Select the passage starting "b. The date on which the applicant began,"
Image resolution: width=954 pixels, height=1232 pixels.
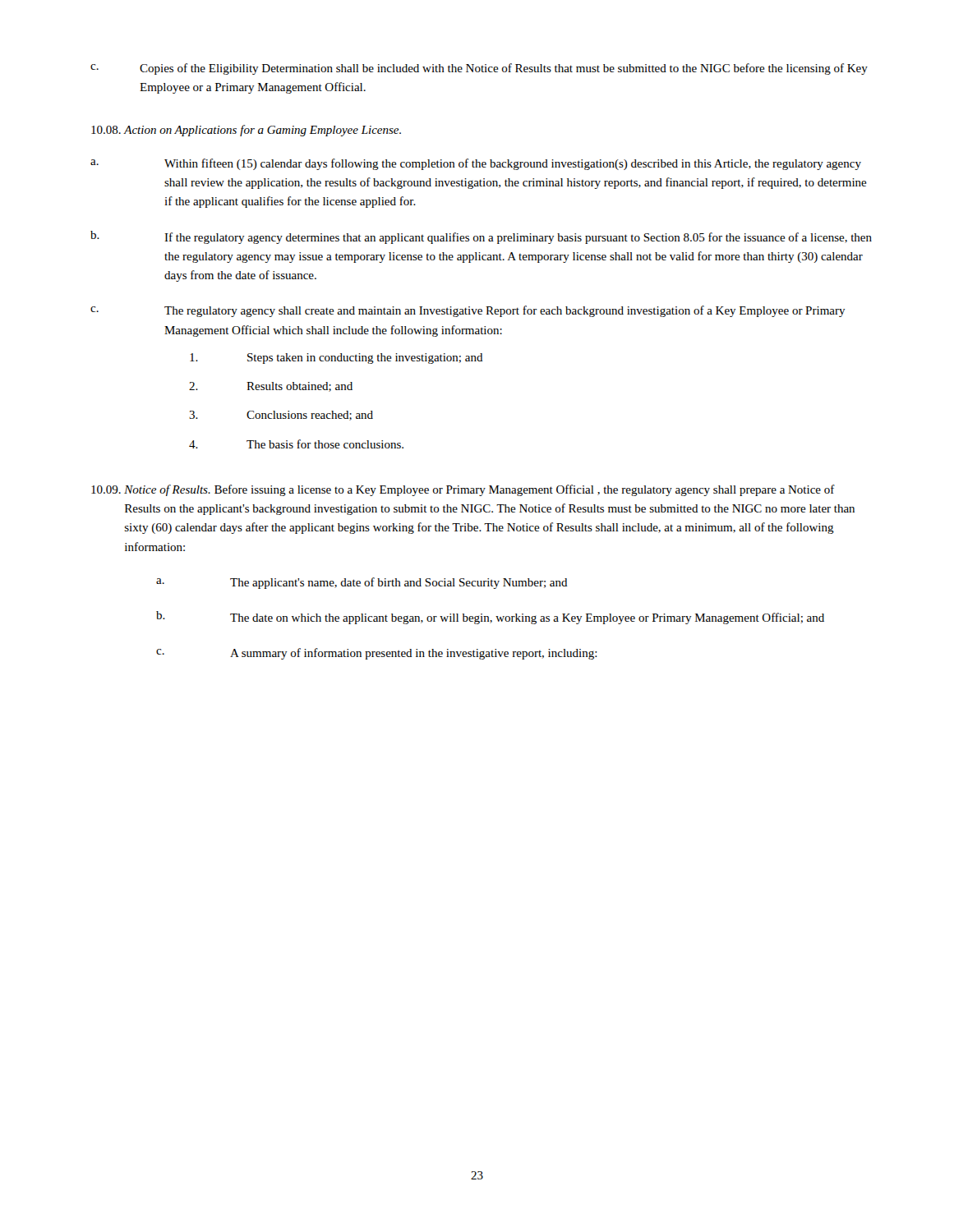[514, 618]
